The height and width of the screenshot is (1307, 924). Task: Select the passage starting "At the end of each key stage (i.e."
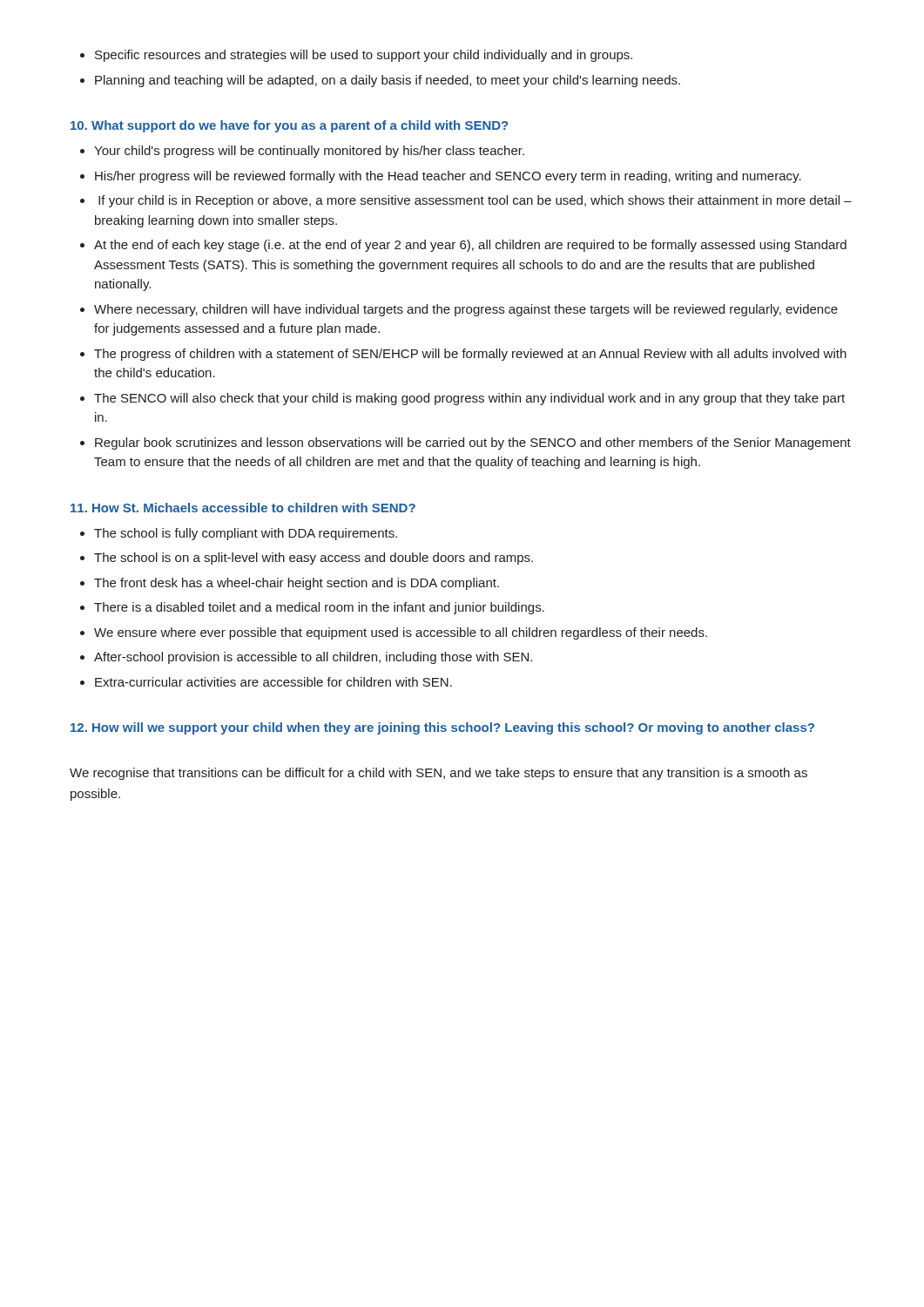click(x=474, y=265)
